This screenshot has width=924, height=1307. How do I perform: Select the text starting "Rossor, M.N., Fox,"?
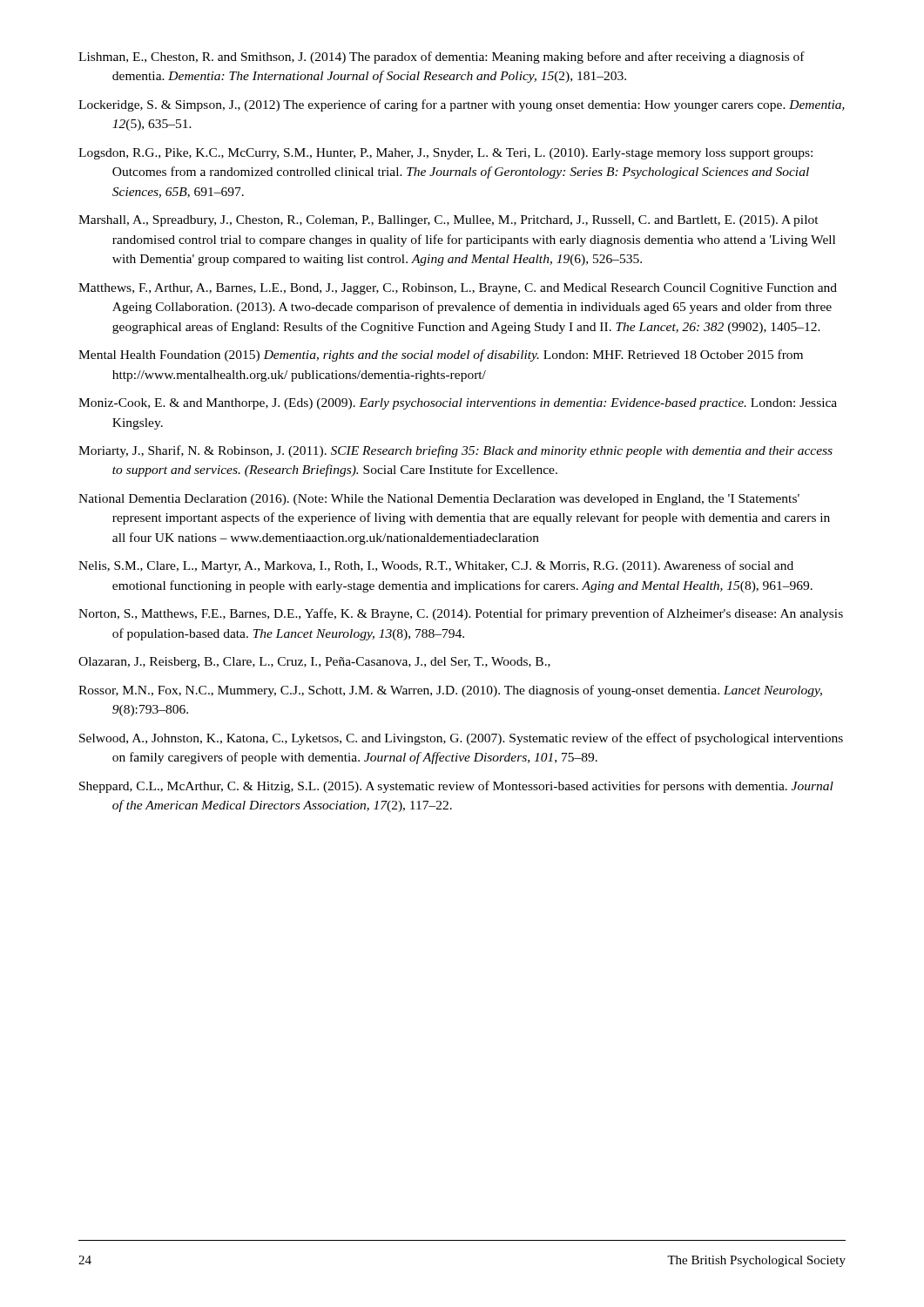coord(451,699)
